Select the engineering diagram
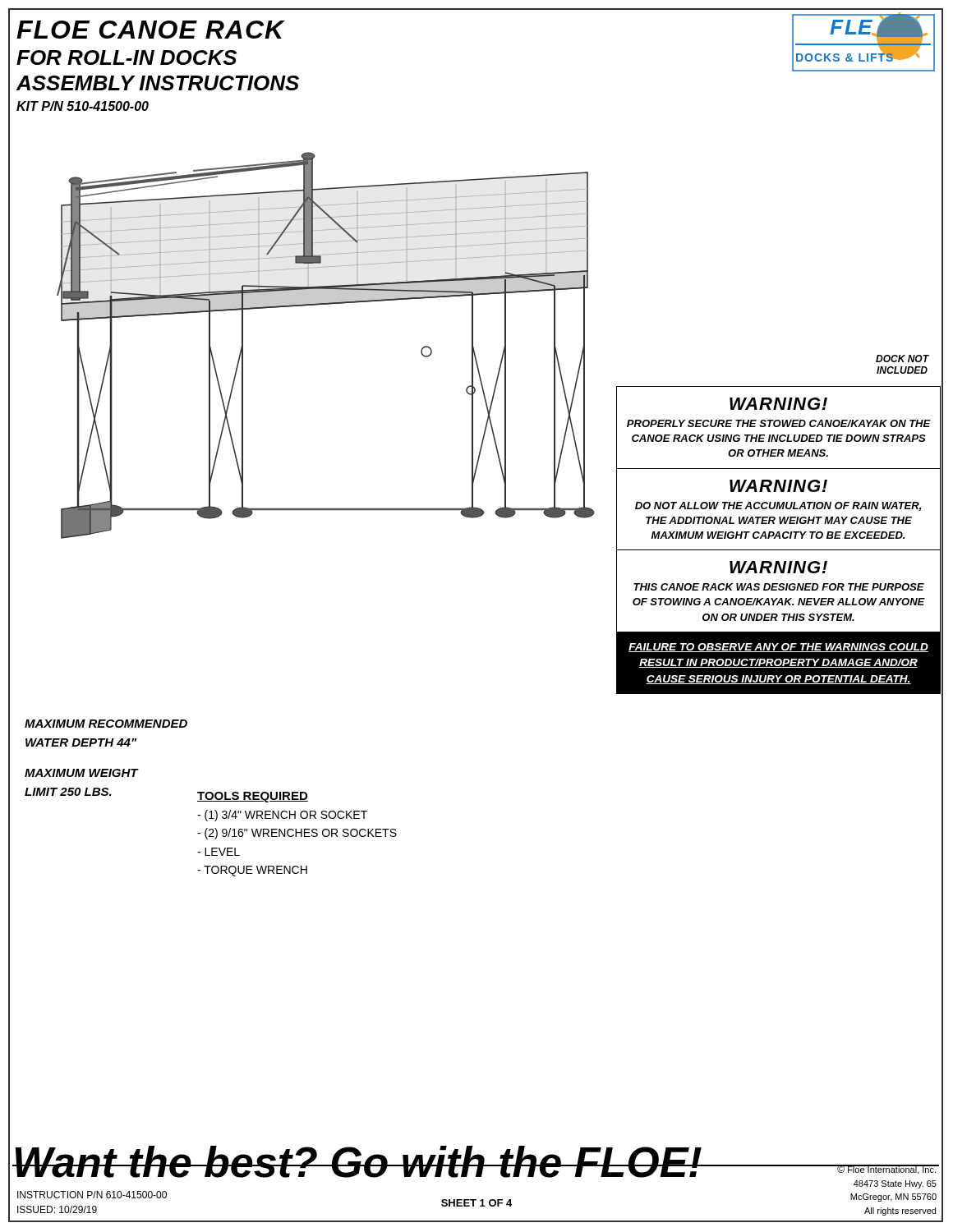 (x=333, y=353)
